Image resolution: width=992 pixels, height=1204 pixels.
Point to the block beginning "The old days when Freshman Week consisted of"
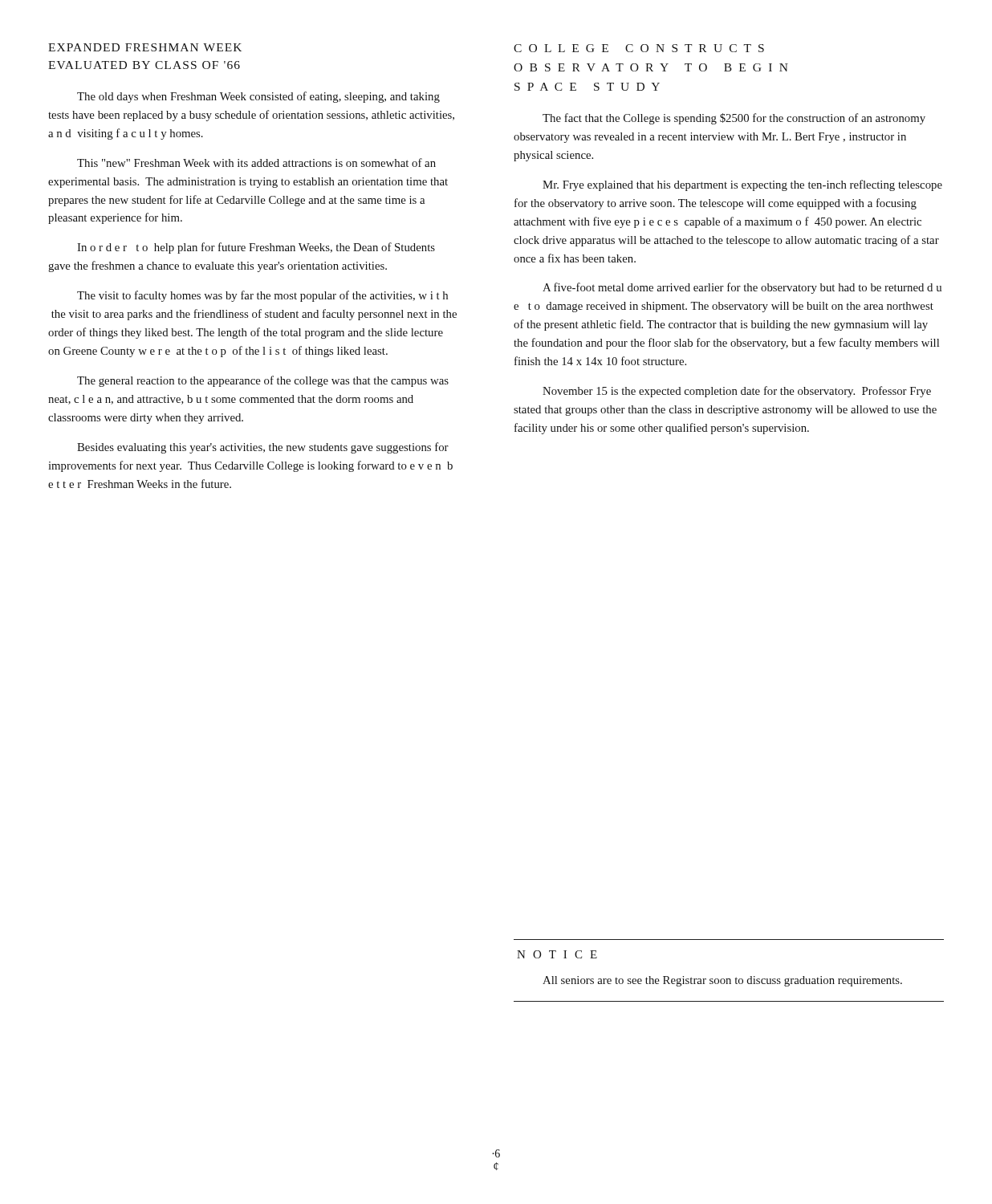(252, 115)
